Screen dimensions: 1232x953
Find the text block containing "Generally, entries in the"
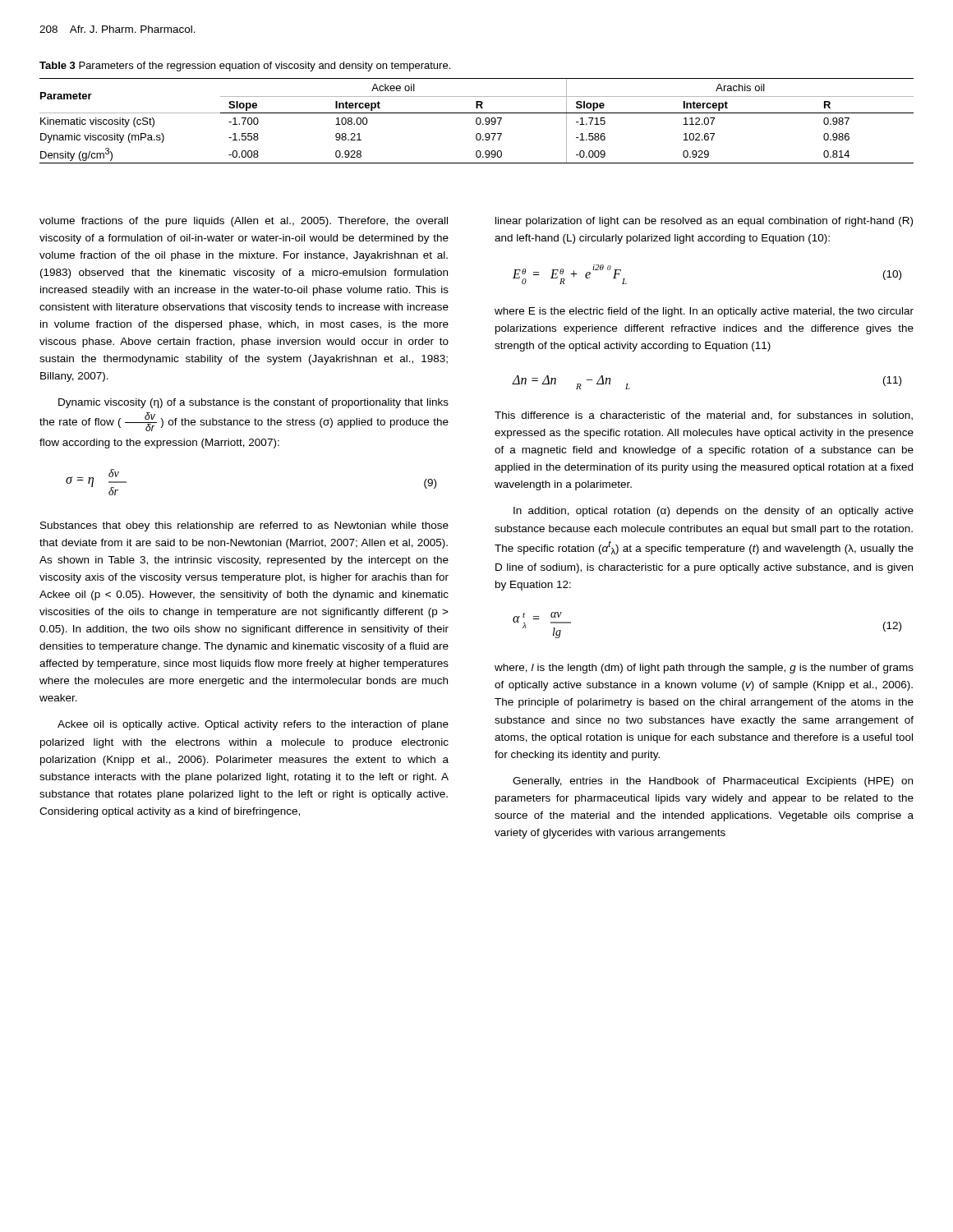(x=704, y=806)
